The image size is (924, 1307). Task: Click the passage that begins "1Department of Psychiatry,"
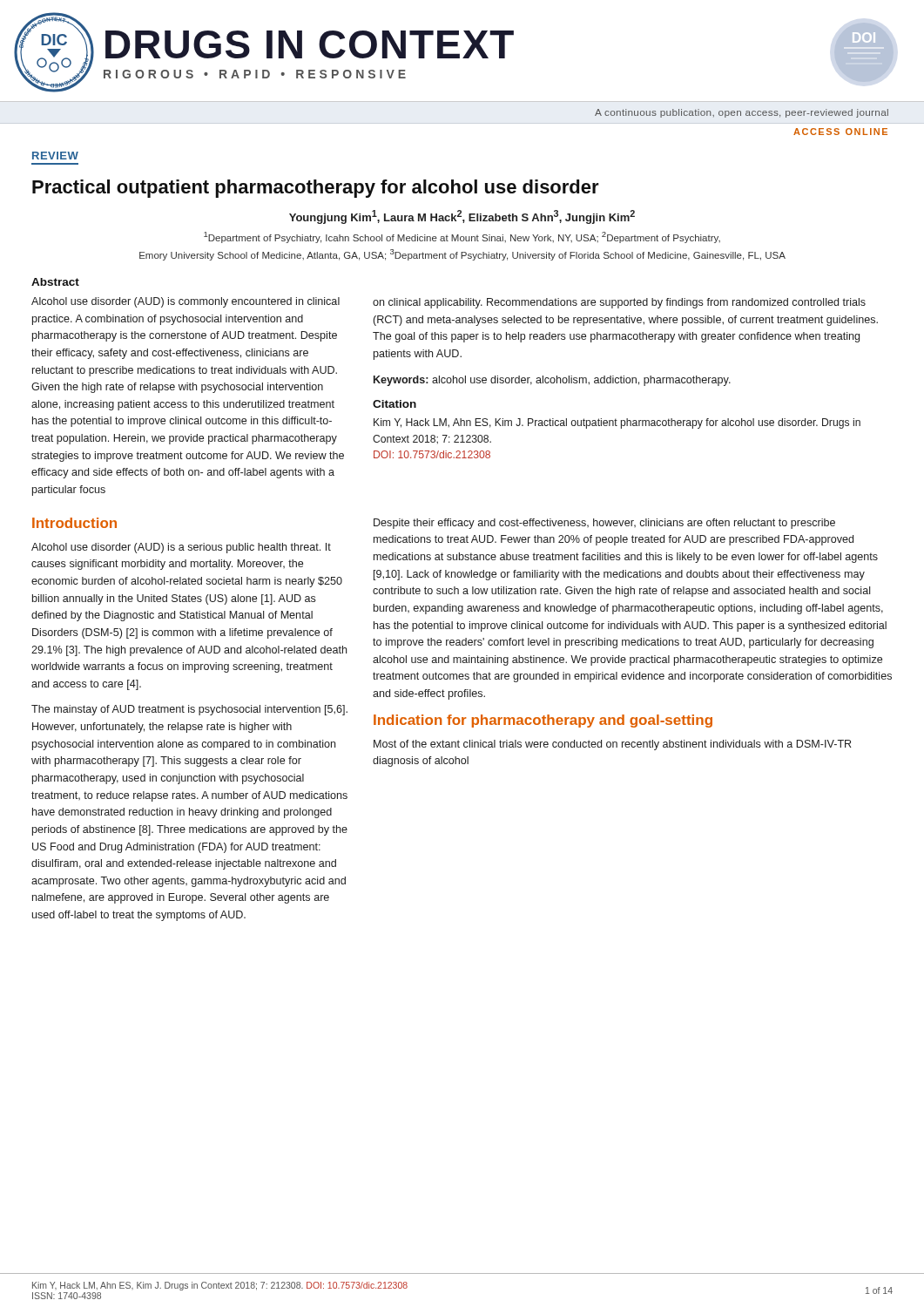tap(462, 245)
